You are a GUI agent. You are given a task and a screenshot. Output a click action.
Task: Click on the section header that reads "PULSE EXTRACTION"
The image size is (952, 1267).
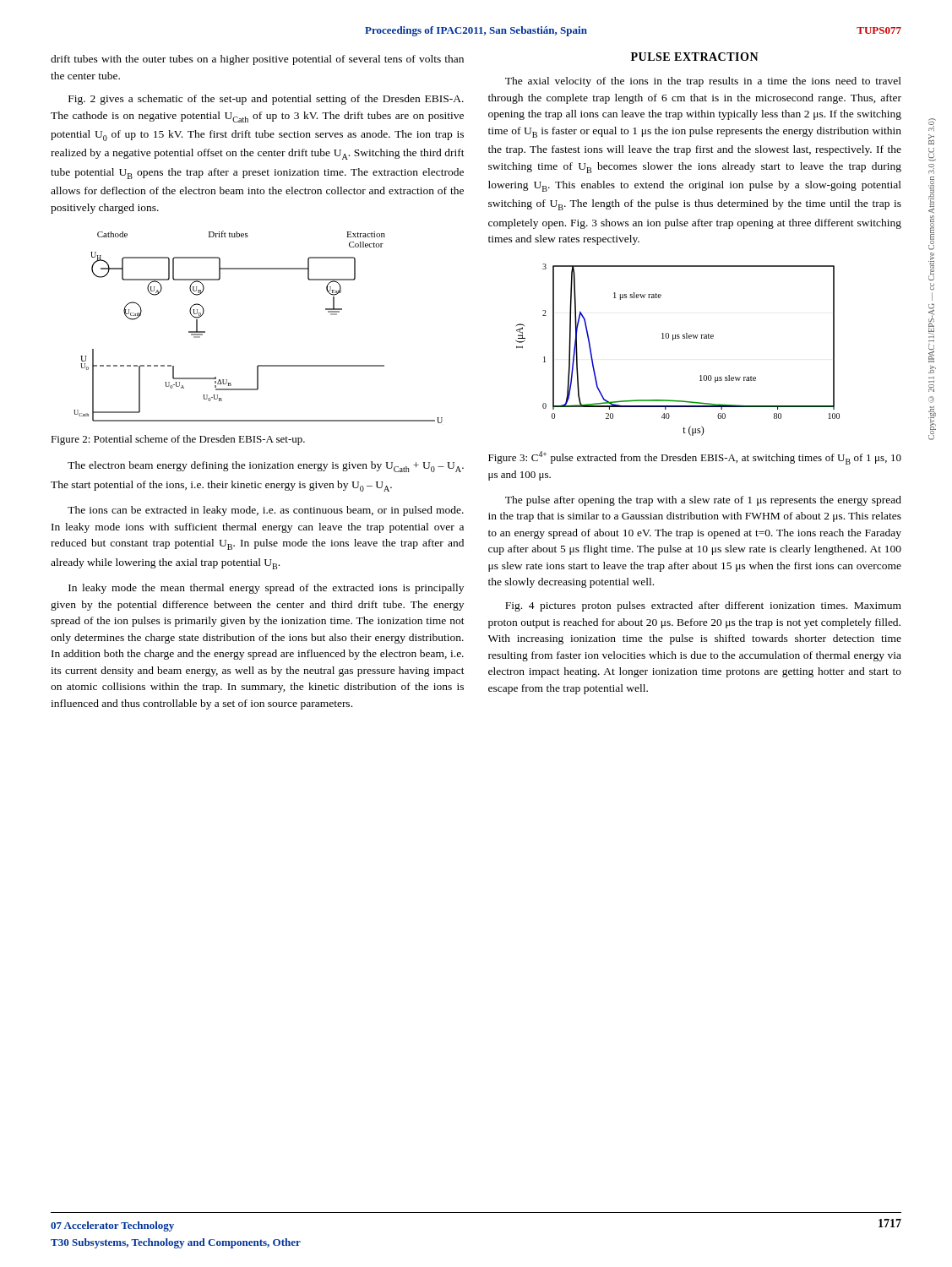click(x=695, y=57)
